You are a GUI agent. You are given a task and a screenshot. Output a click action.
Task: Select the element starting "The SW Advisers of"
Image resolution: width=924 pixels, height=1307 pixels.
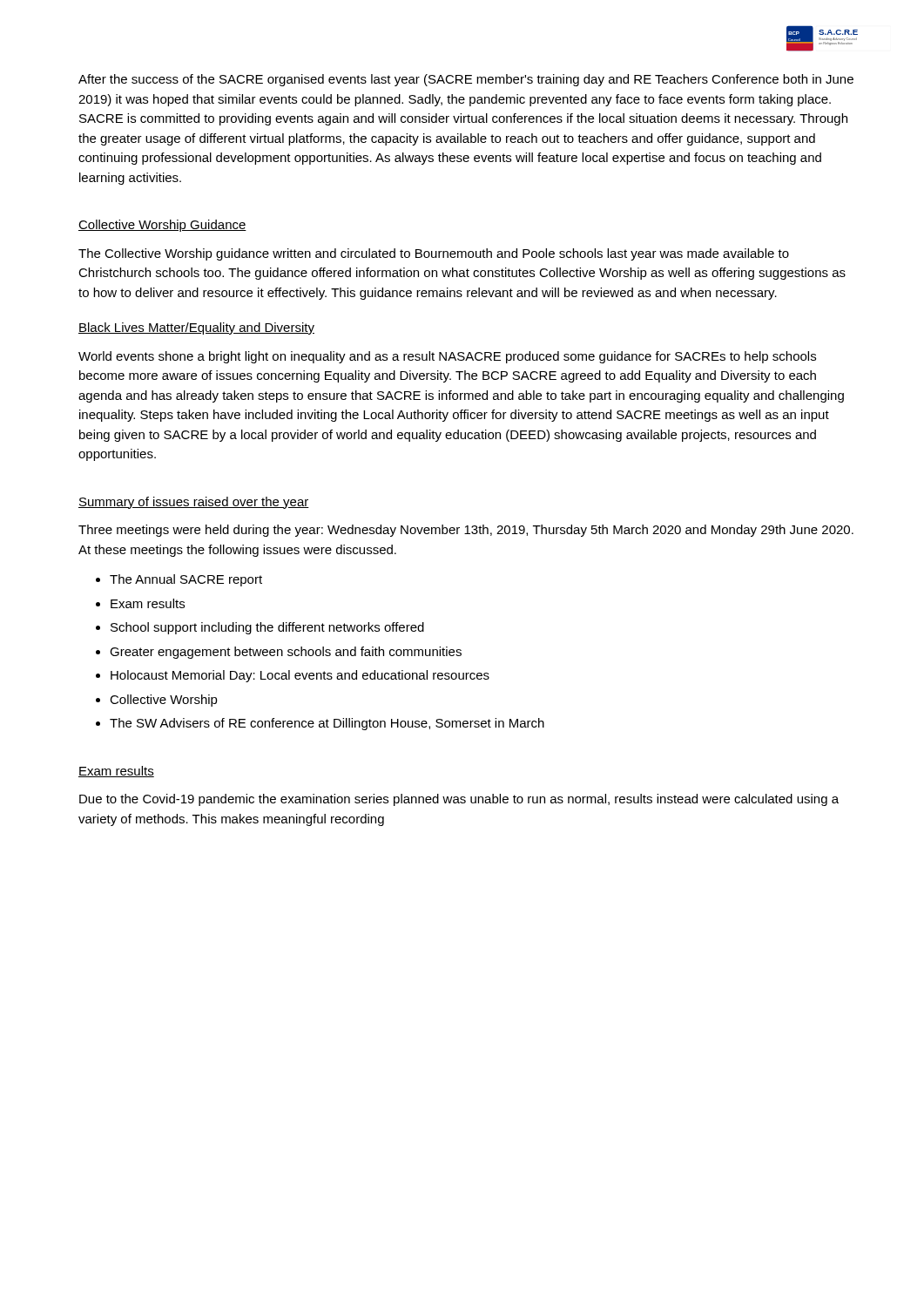pos(327,723)
